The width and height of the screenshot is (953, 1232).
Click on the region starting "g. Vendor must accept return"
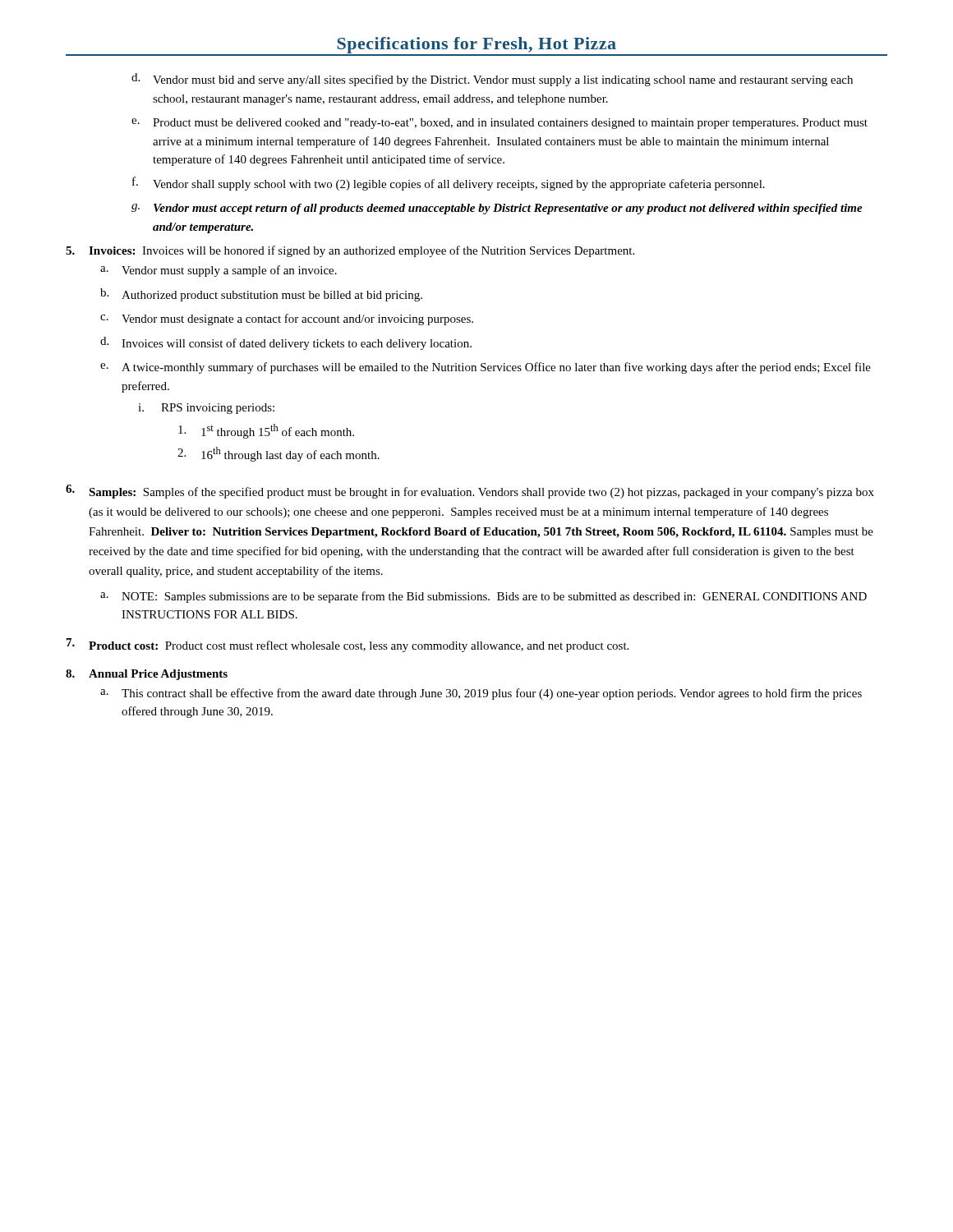(x=509, y=217)
